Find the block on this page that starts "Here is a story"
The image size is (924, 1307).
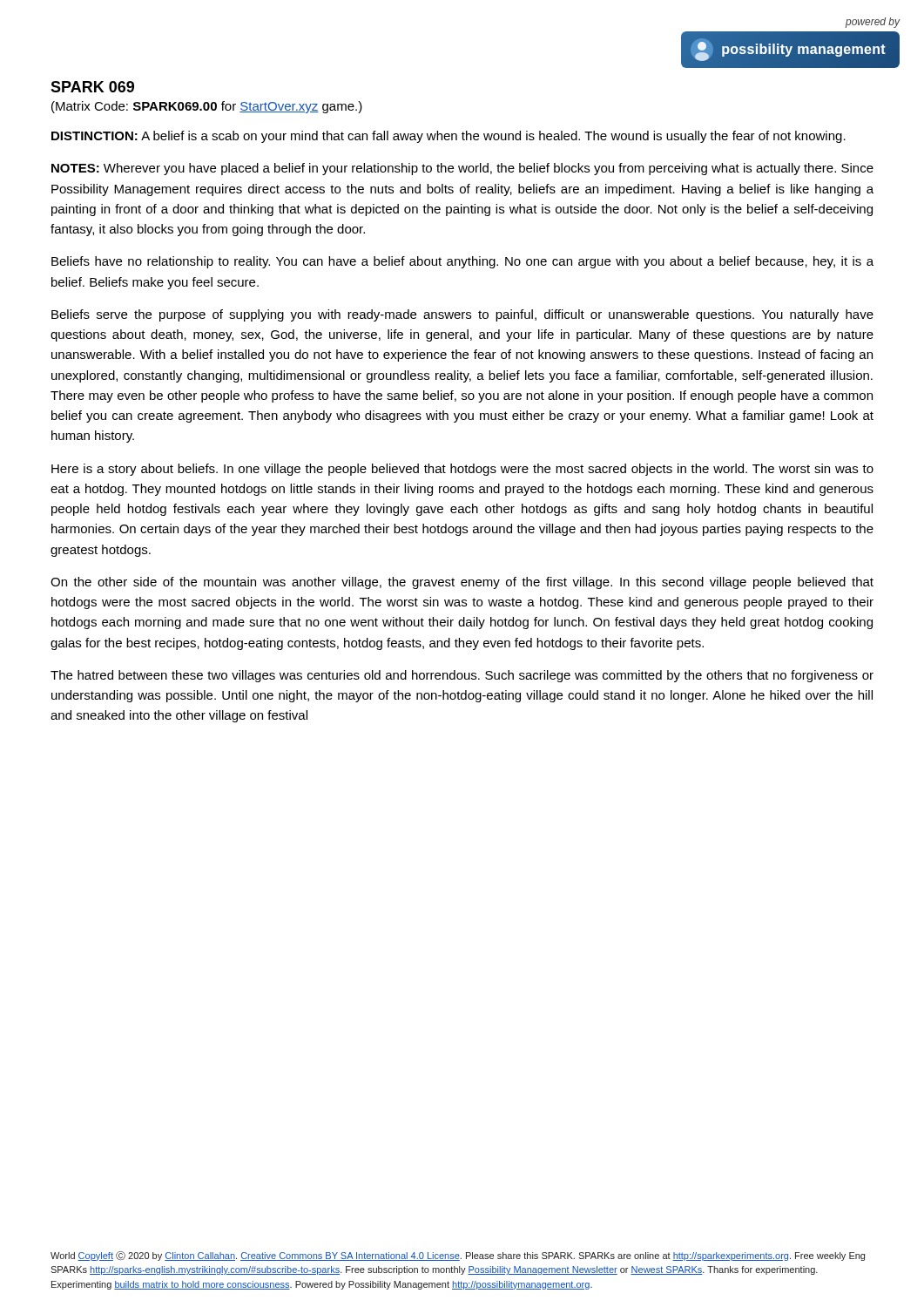(462, 508)
